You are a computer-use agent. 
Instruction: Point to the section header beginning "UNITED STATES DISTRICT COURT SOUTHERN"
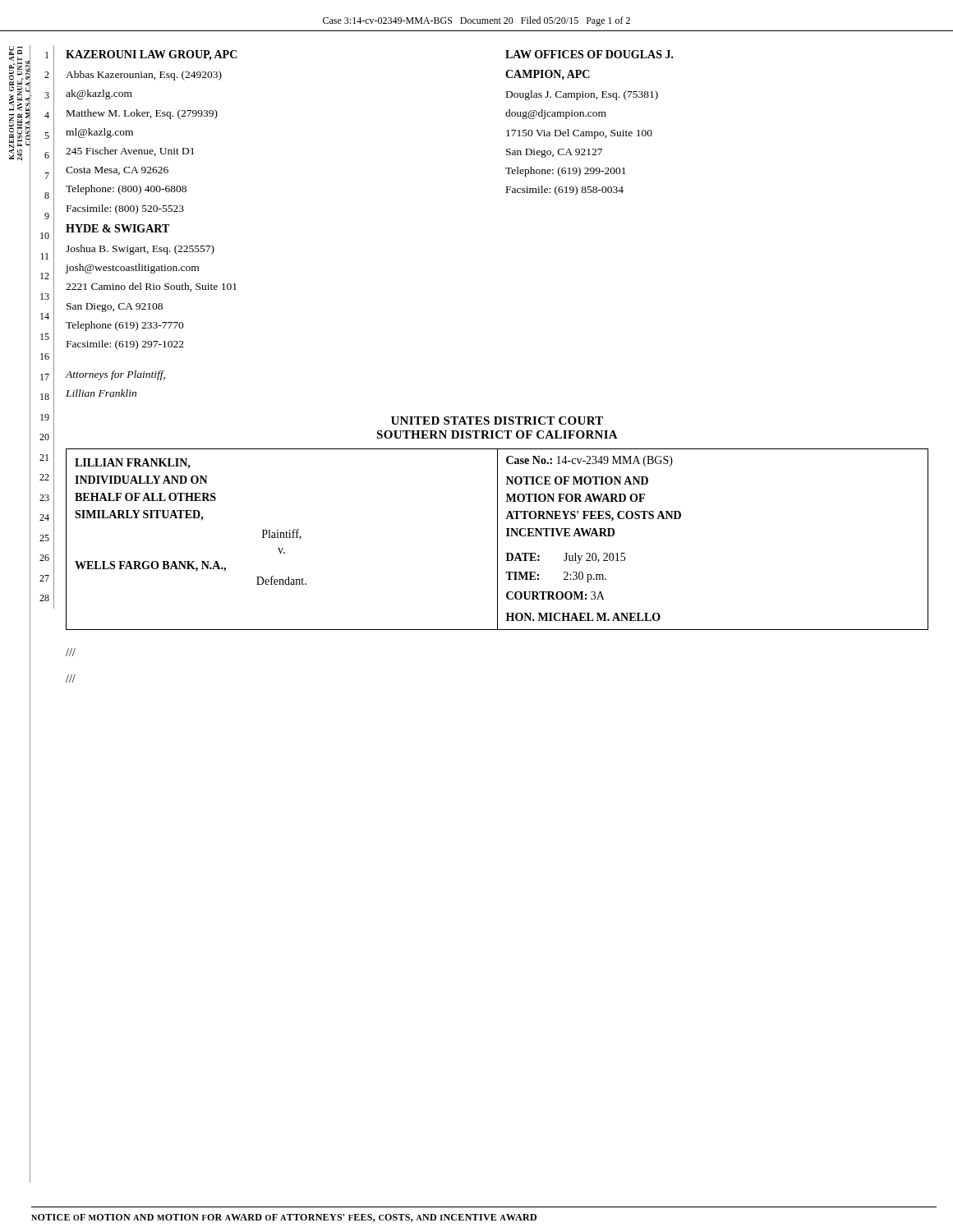tap(497, 427)
